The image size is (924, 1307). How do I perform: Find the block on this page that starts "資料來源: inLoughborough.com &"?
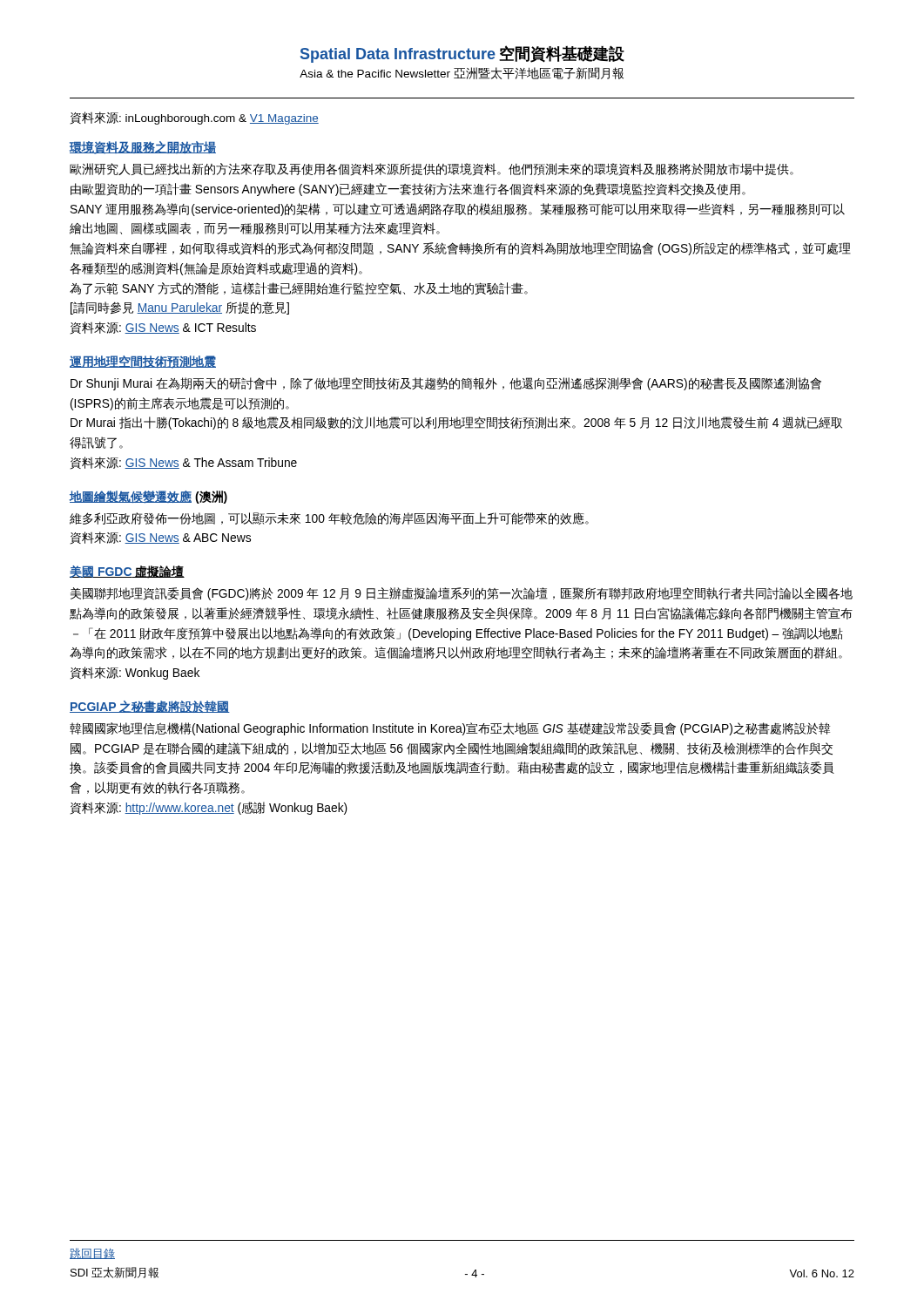point(194,118)
